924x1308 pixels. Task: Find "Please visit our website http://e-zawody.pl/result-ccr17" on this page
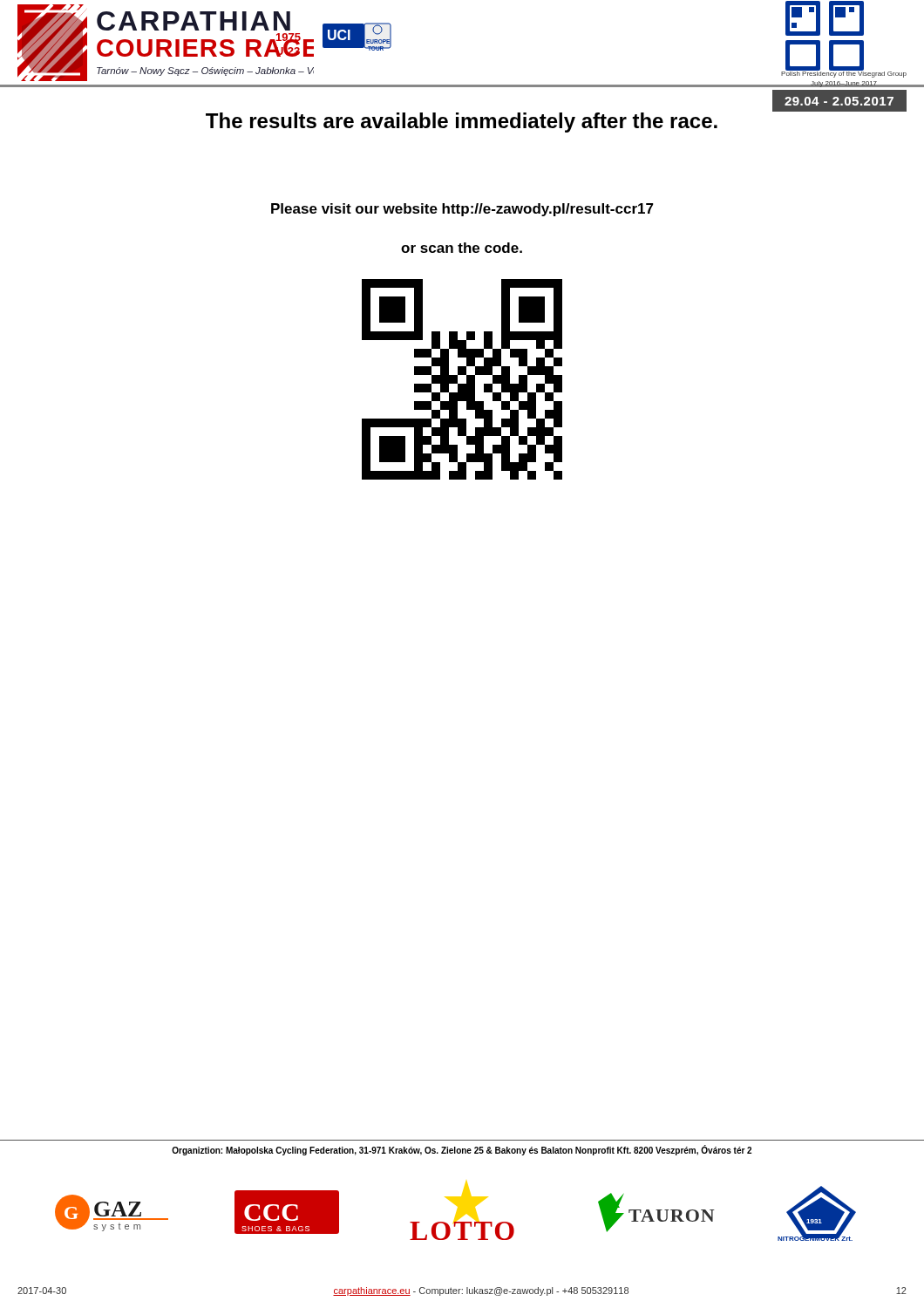462,209
